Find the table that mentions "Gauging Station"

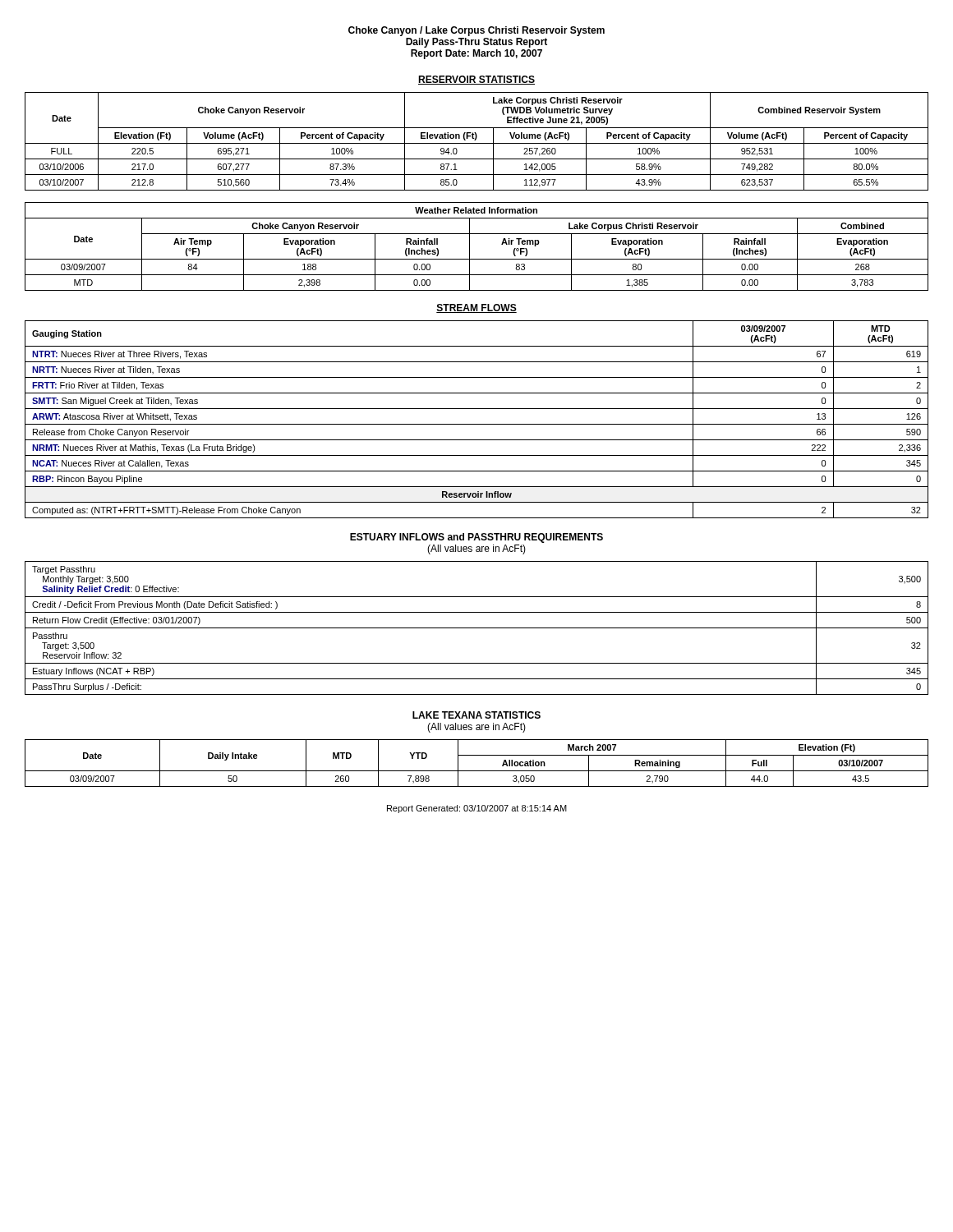[x=476, y=419]
